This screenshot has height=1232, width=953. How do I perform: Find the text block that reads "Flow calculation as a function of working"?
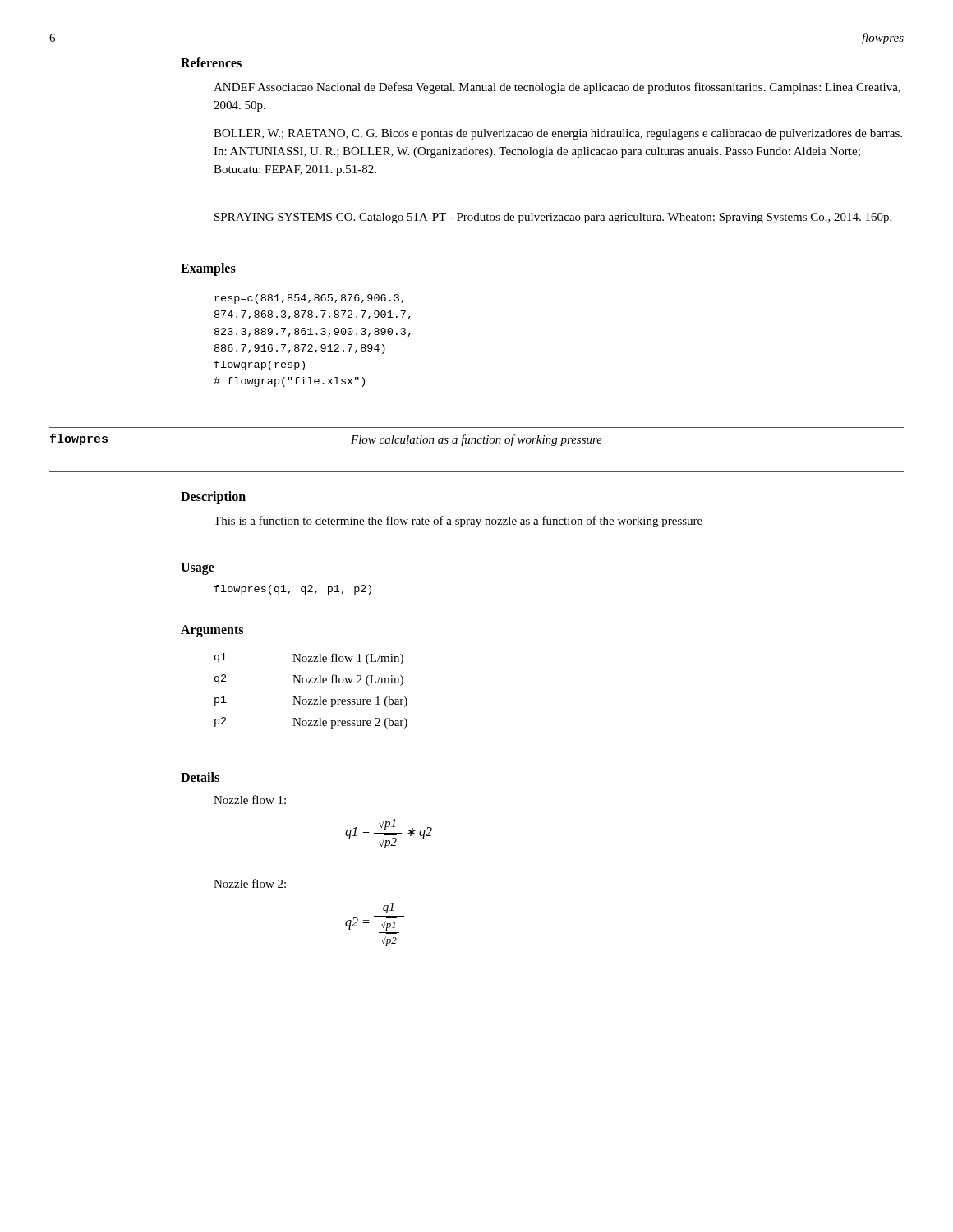click(476, 439)
